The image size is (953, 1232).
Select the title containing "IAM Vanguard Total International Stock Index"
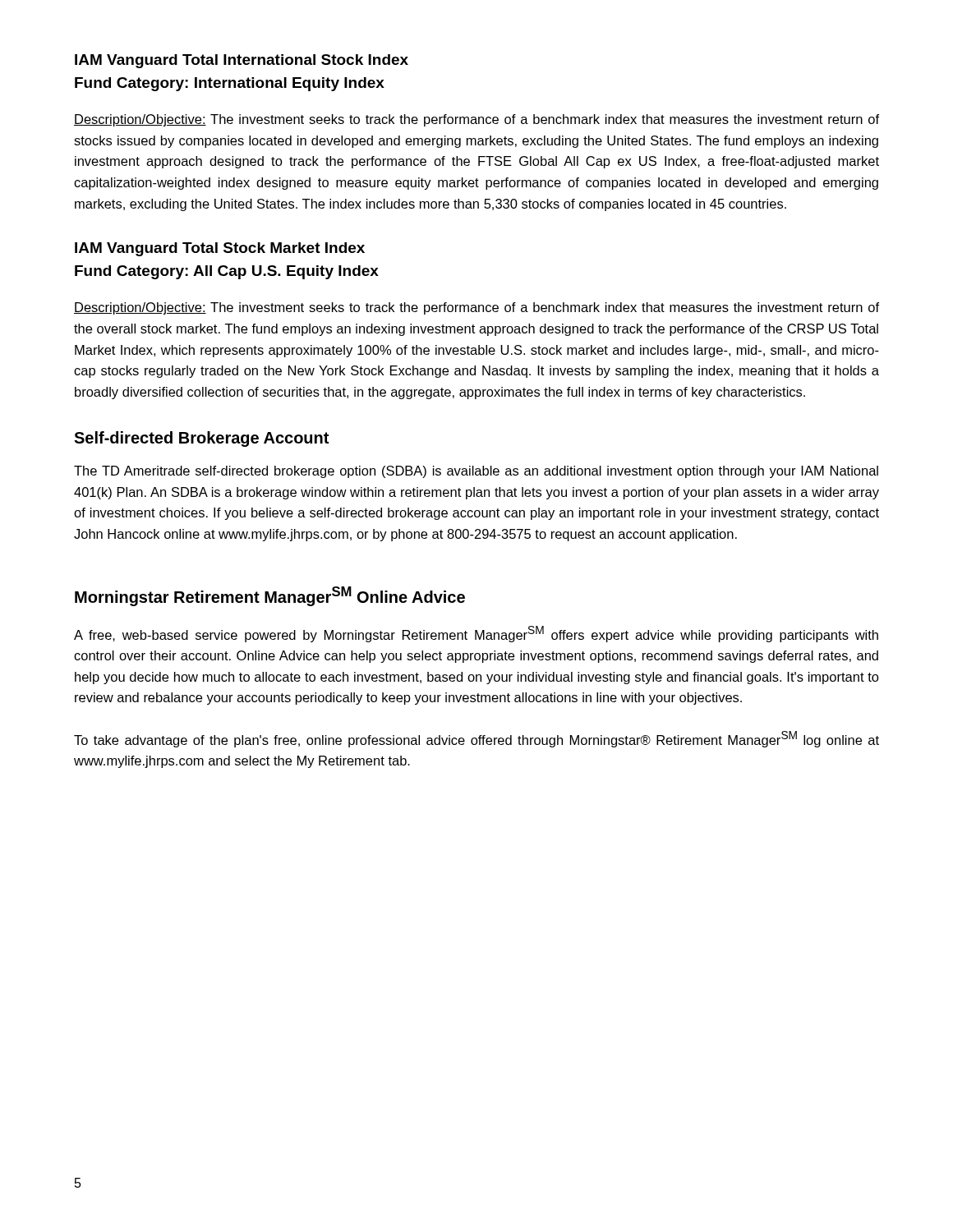(241, 71)
